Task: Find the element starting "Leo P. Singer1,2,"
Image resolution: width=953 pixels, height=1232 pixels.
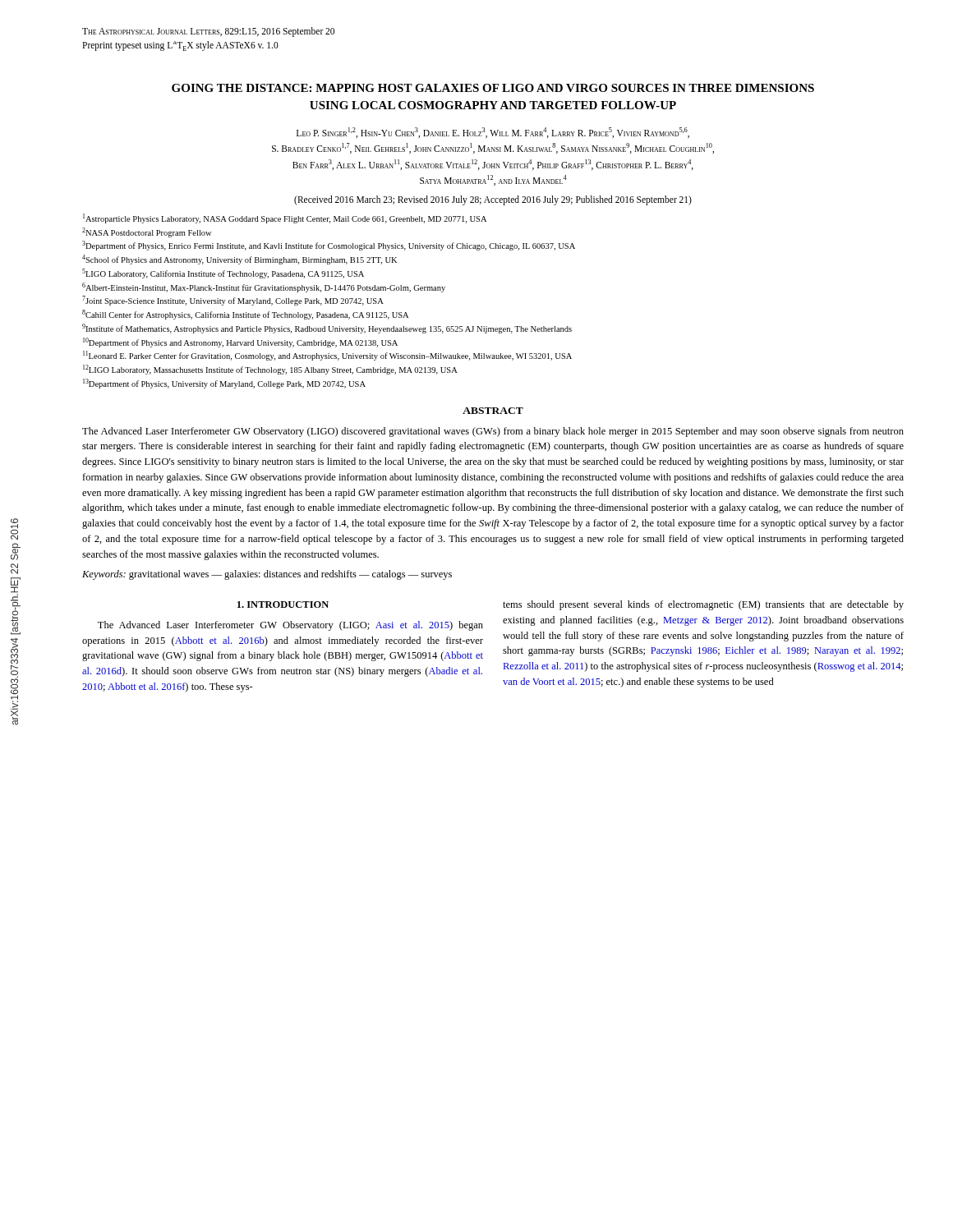Action: [x=493, y=156]
